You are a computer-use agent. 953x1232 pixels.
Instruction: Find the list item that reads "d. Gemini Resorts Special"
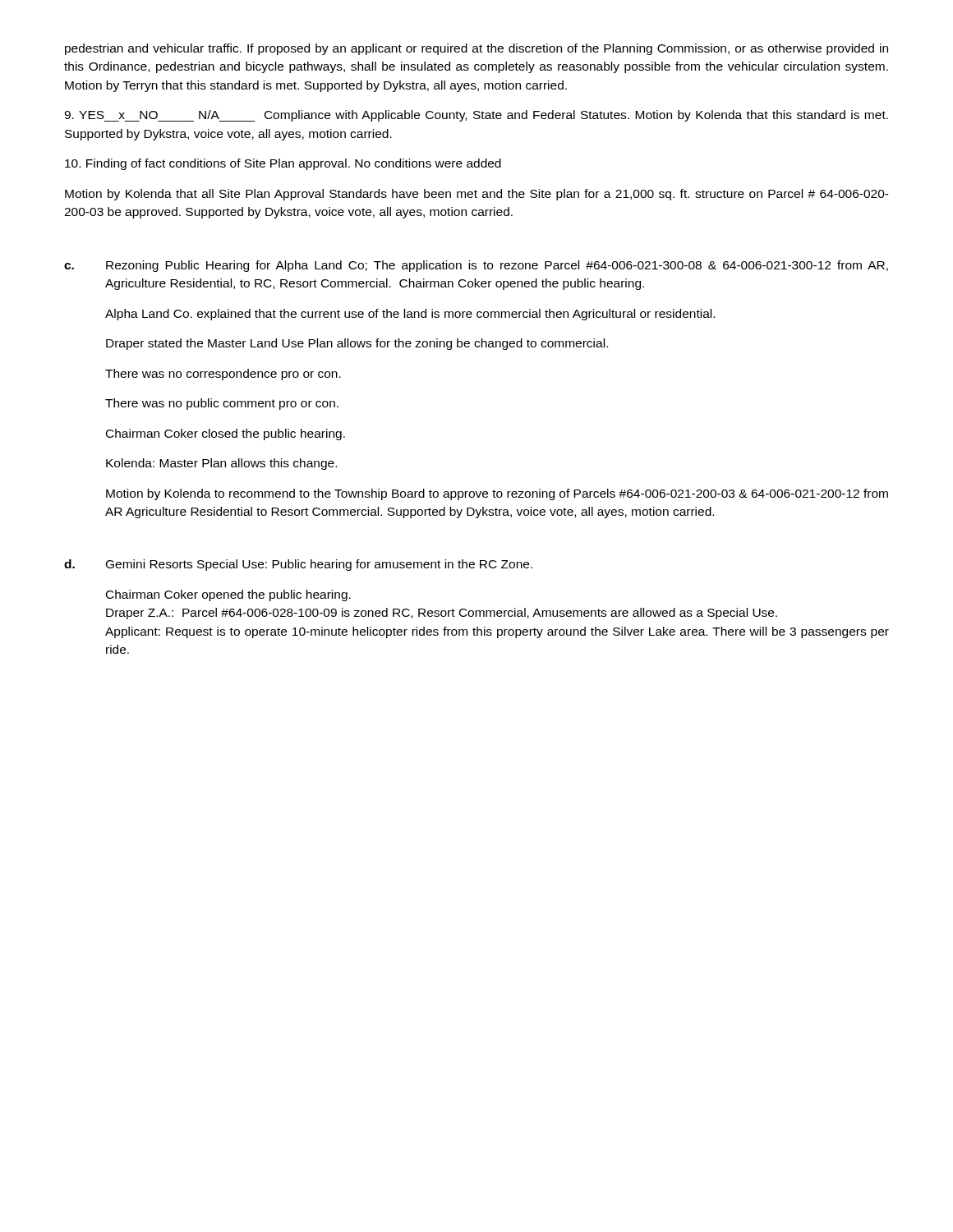tap(299, 565)
